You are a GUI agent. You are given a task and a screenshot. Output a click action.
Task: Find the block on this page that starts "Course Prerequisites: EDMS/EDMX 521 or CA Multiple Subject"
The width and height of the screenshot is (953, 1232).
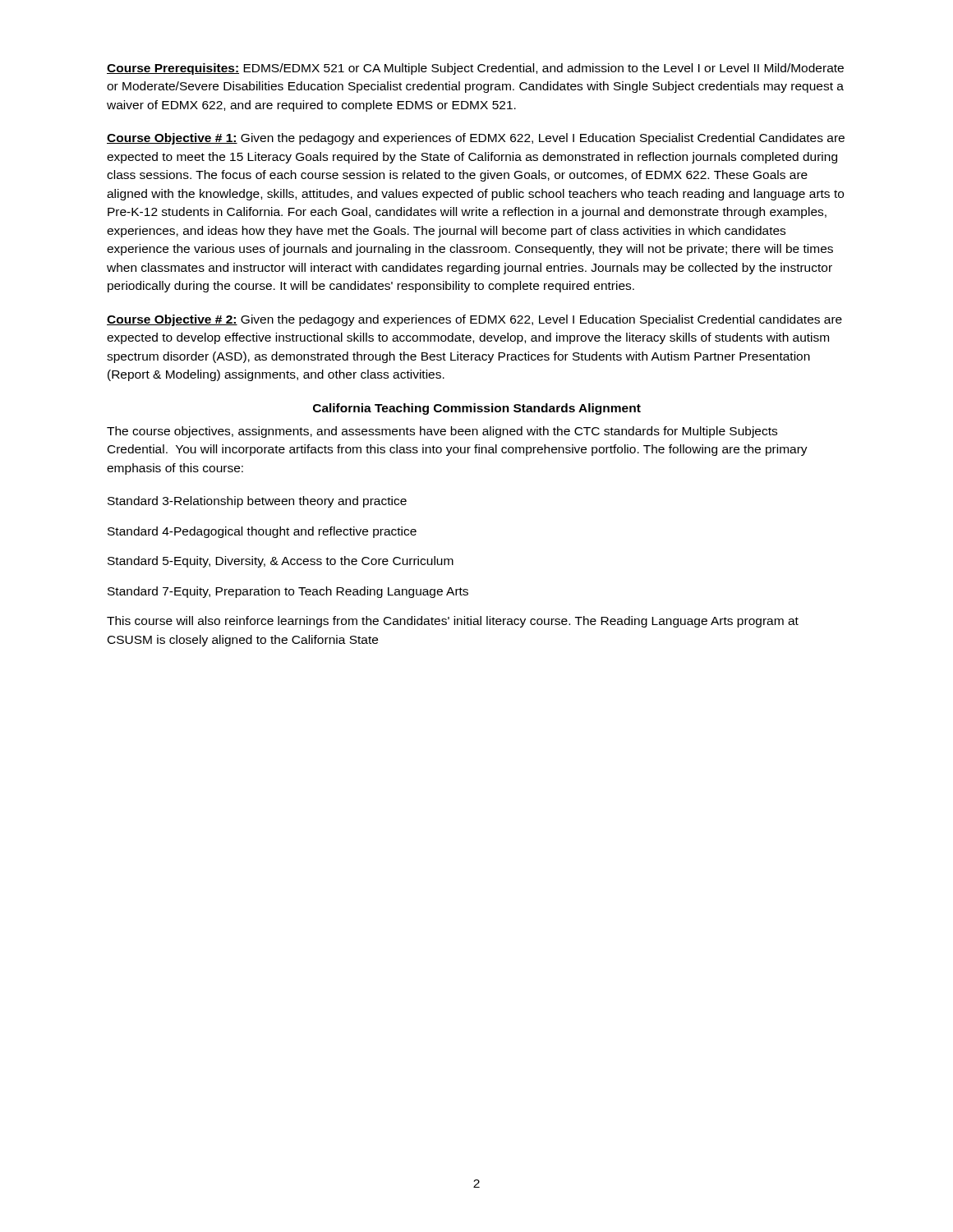476,86
